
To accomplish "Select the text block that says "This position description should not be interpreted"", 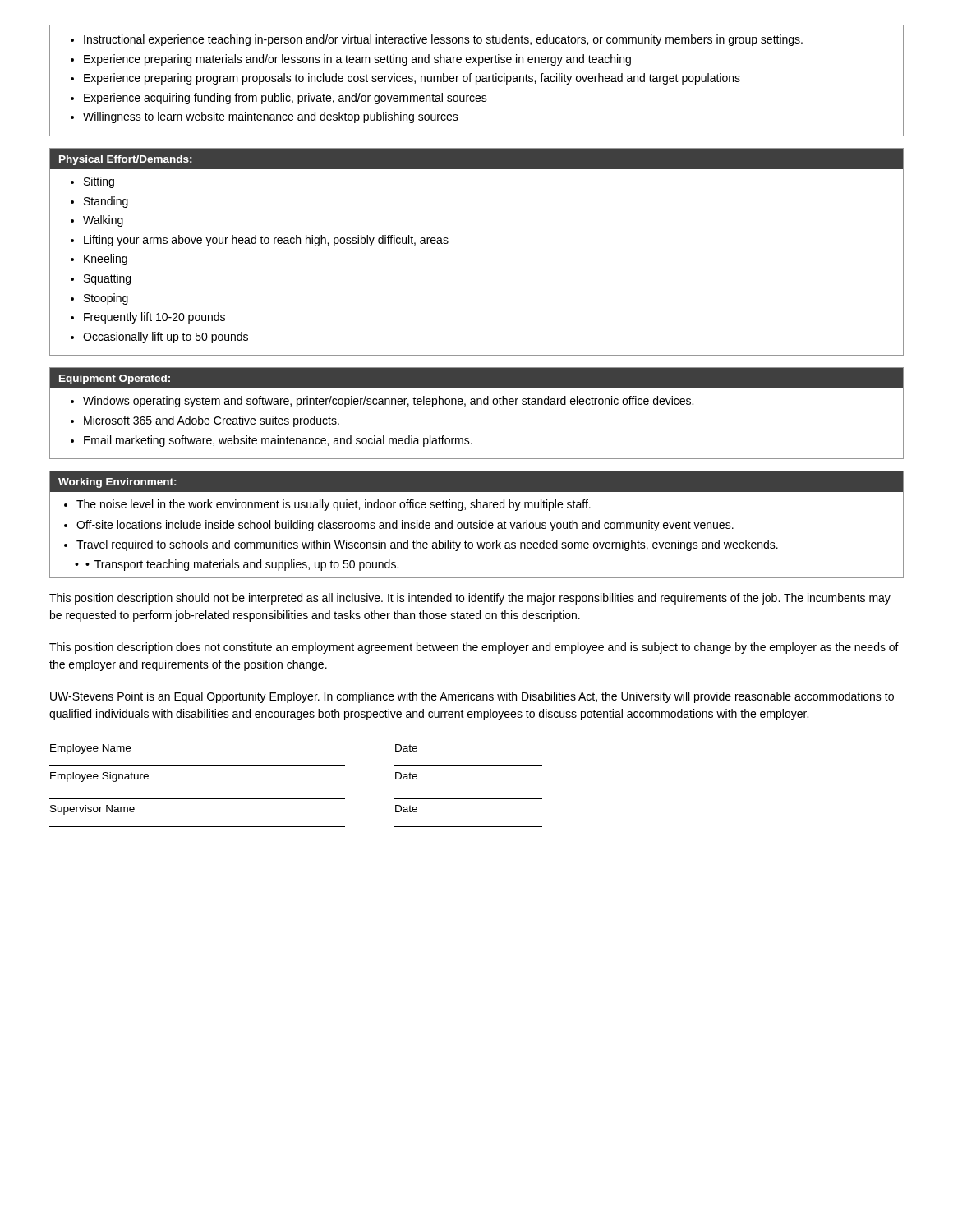I will click(470, 606).
